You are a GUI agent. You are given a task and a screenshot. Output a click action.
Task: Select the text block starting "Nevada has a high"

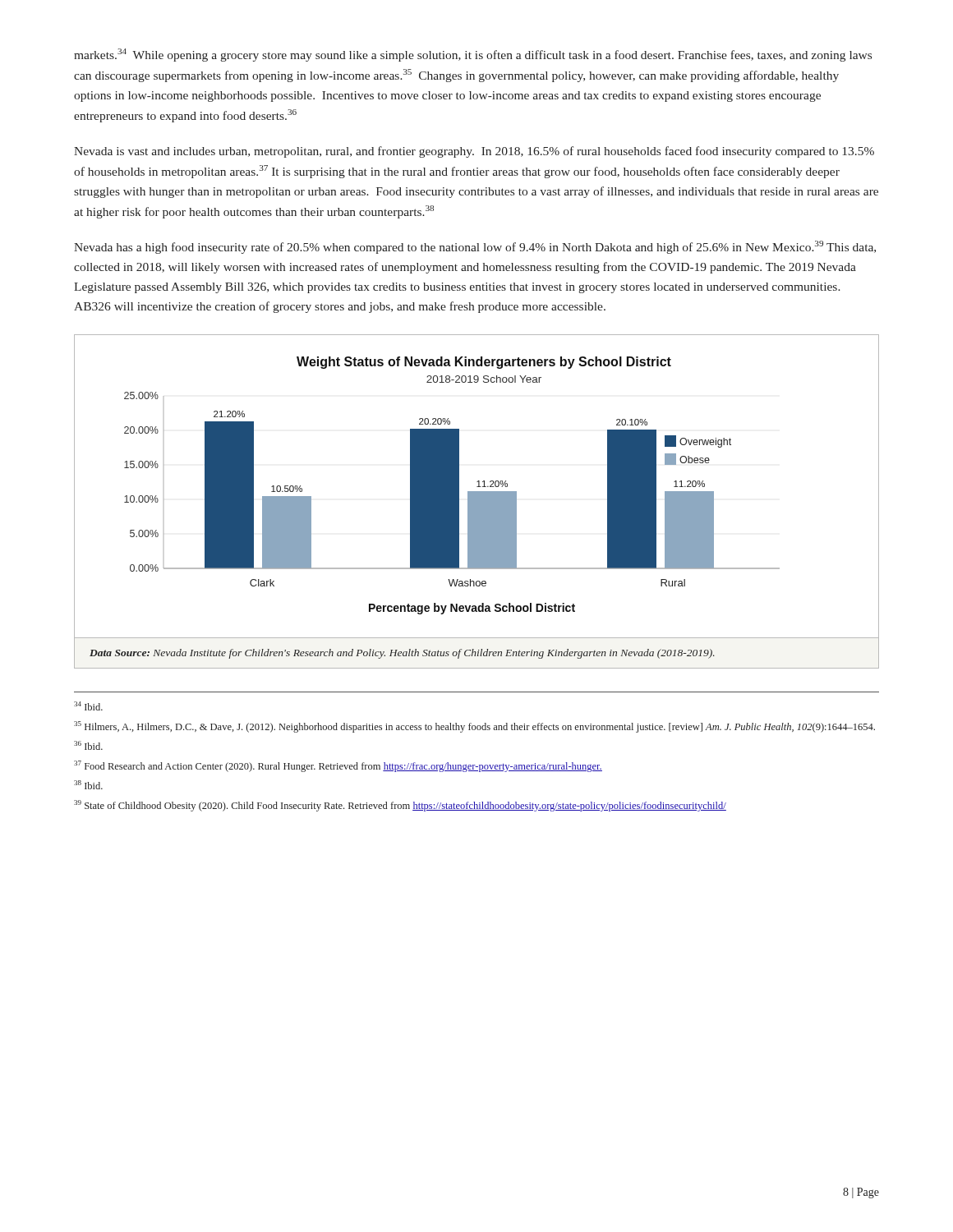coord(475,276)
